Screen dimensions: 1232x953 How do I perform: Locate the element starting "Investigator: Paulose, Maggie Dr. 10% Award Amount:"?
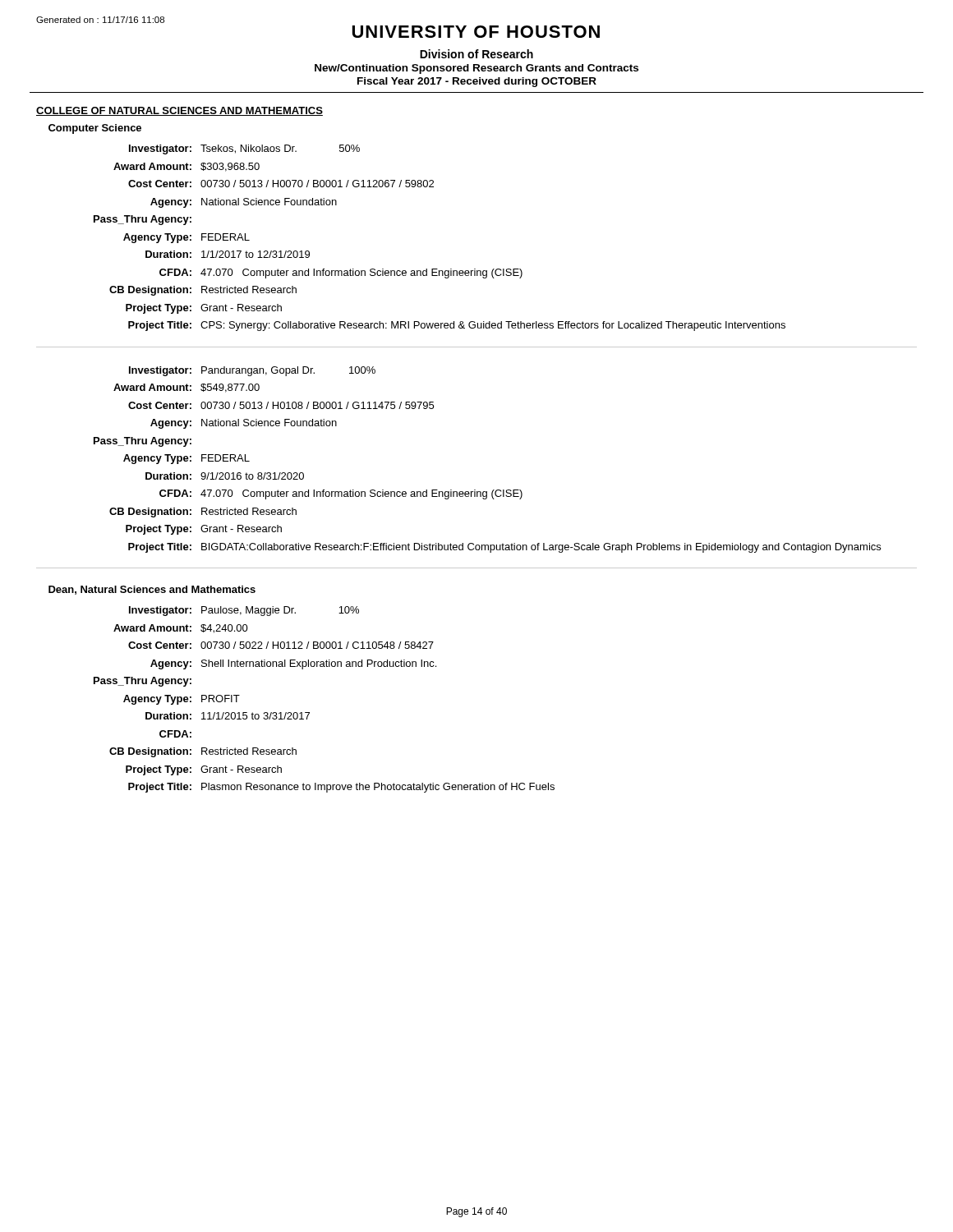pyautogui.click(x=244, y=611)
